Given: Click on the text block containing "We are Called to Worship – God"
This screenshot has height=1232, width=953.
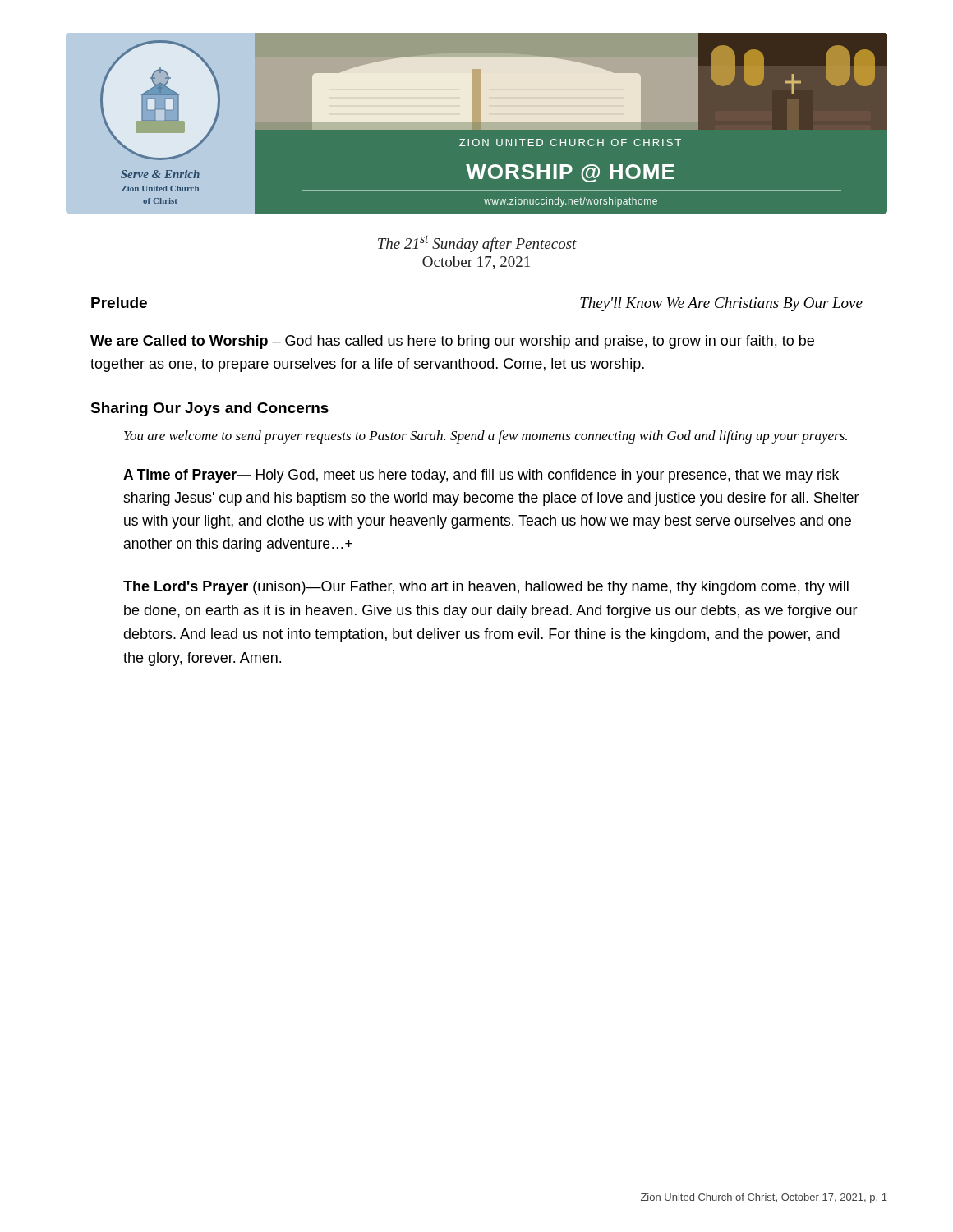Looking at the screenshot, I should (453, 353).
